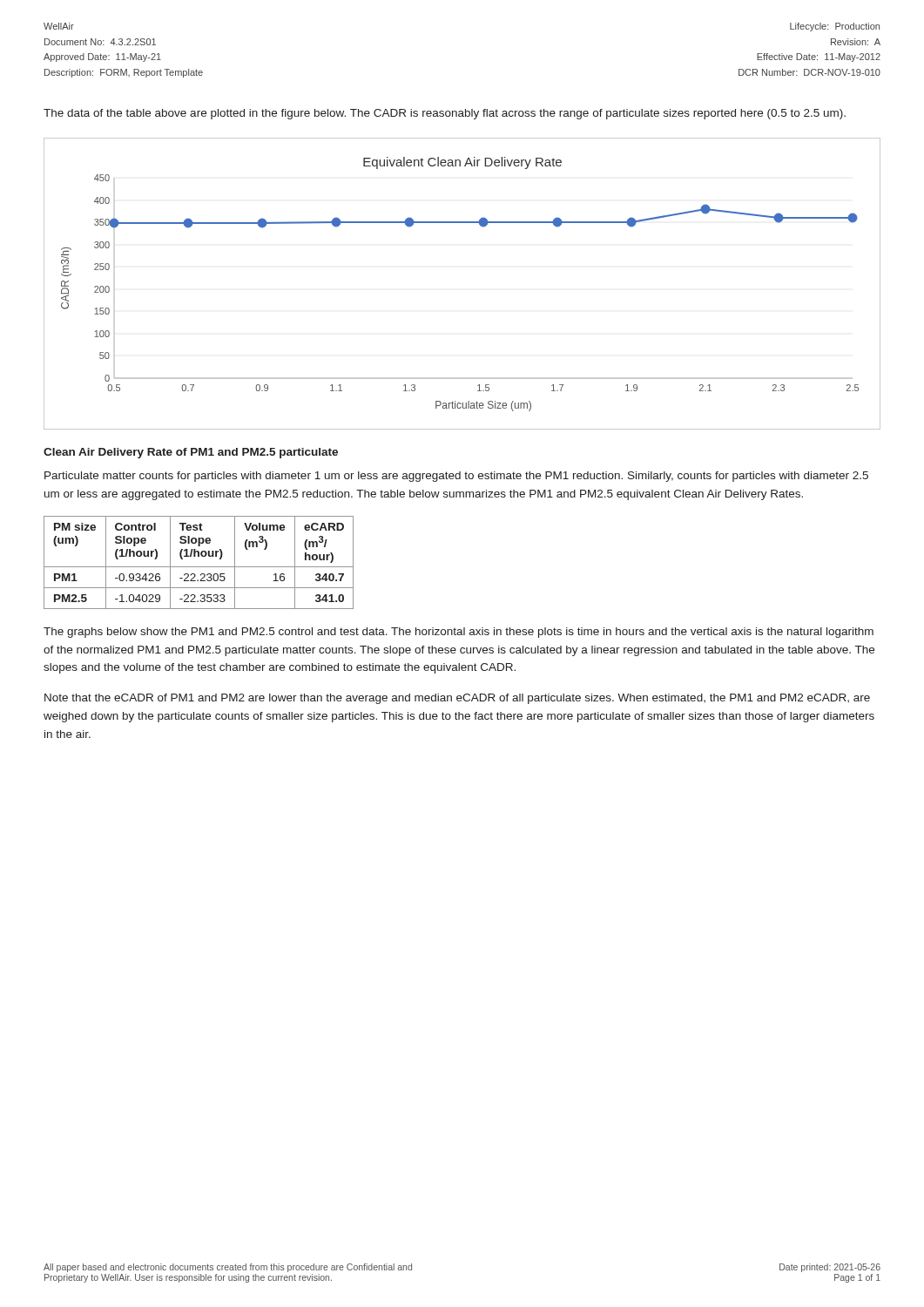The width and height of the screenshot is (924, 1307).
Task: Point to the passage starting "Particulate matter counts for particles with"
Action: [x=456, y=485]
